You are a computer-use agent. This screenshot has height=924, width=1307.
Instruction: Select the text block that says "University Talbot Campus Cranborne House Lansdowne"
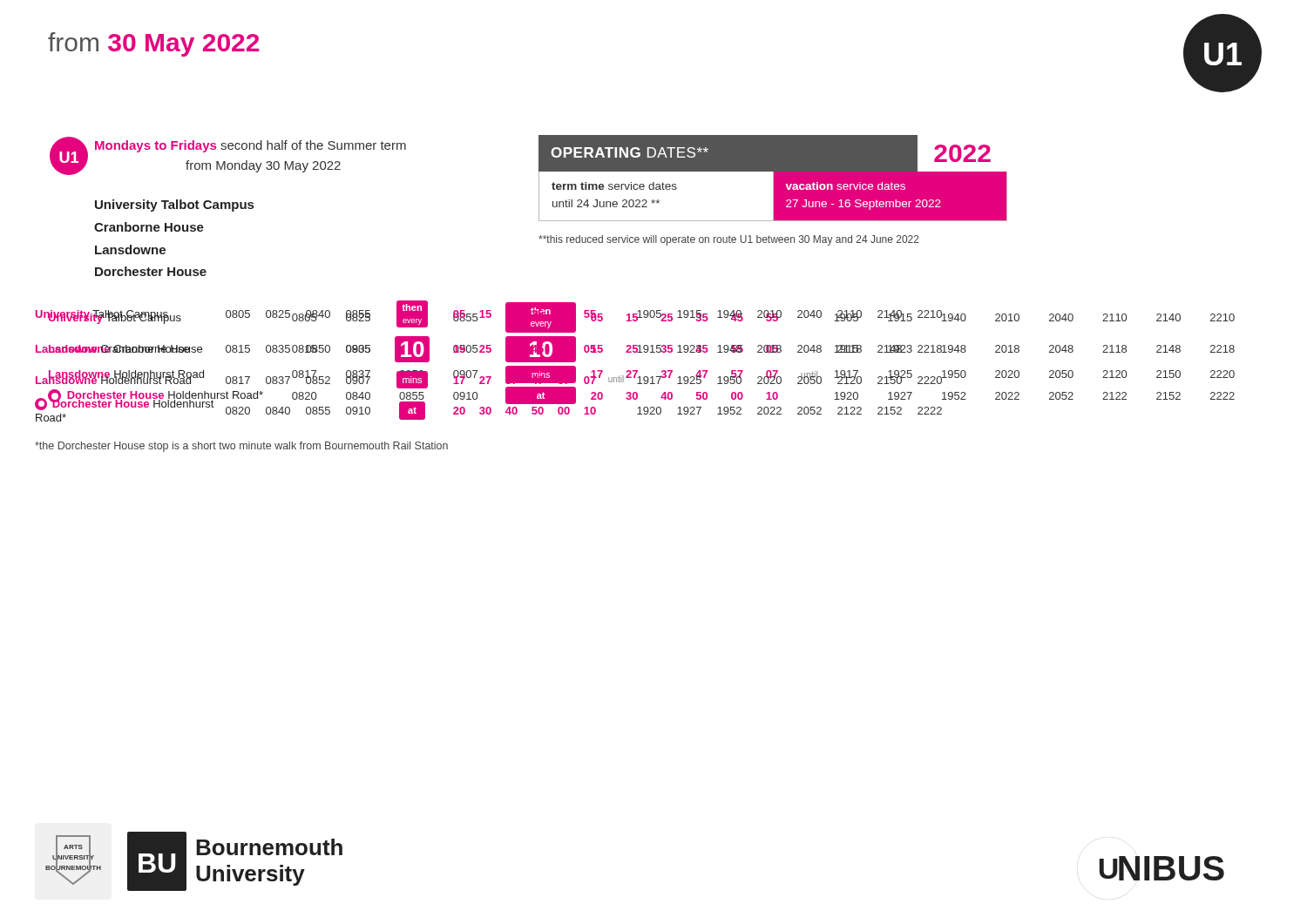pyautogui.click(x=174, y=238)
